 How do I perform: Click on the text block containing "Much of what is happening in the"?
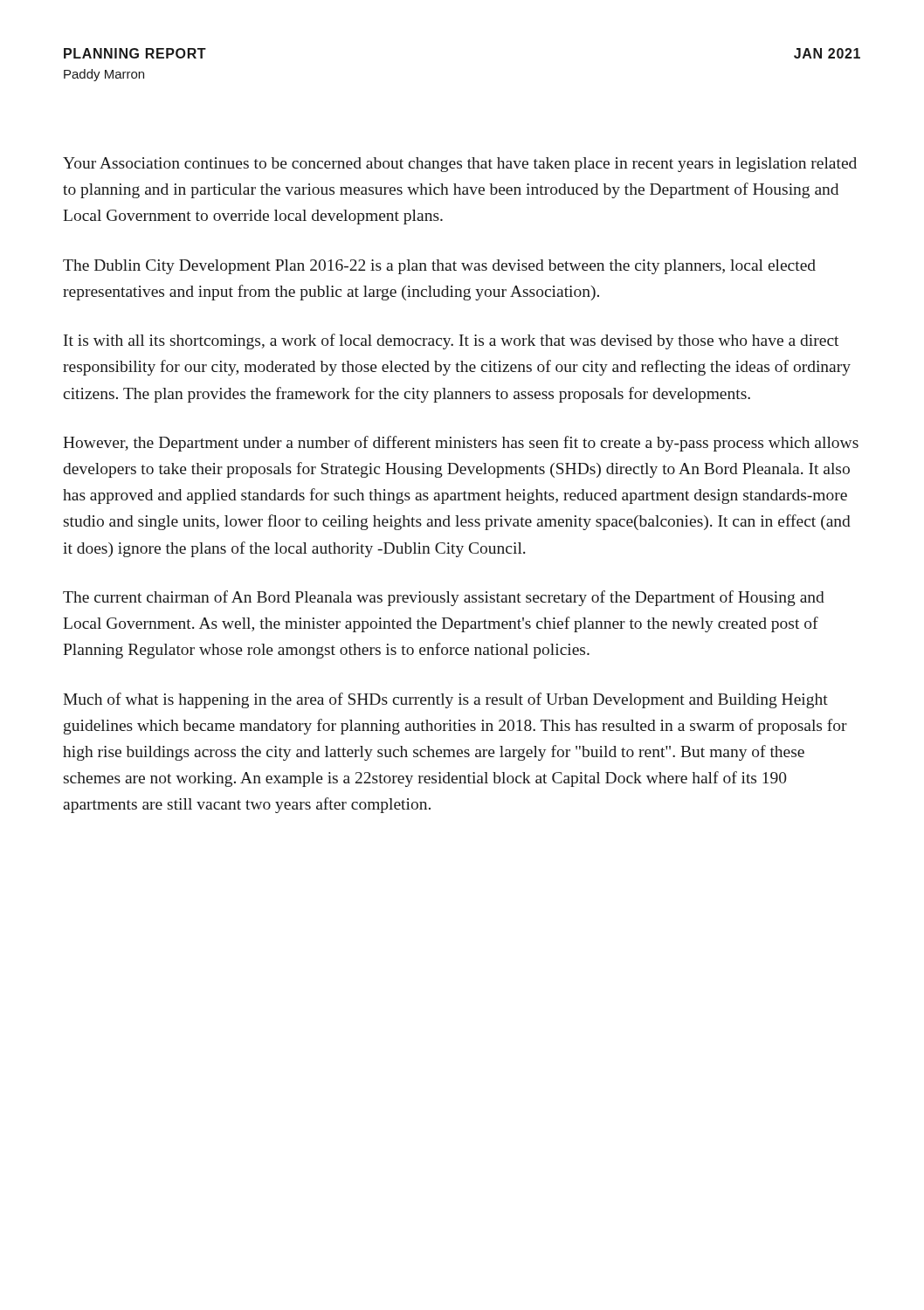click(x=455, y=751)
